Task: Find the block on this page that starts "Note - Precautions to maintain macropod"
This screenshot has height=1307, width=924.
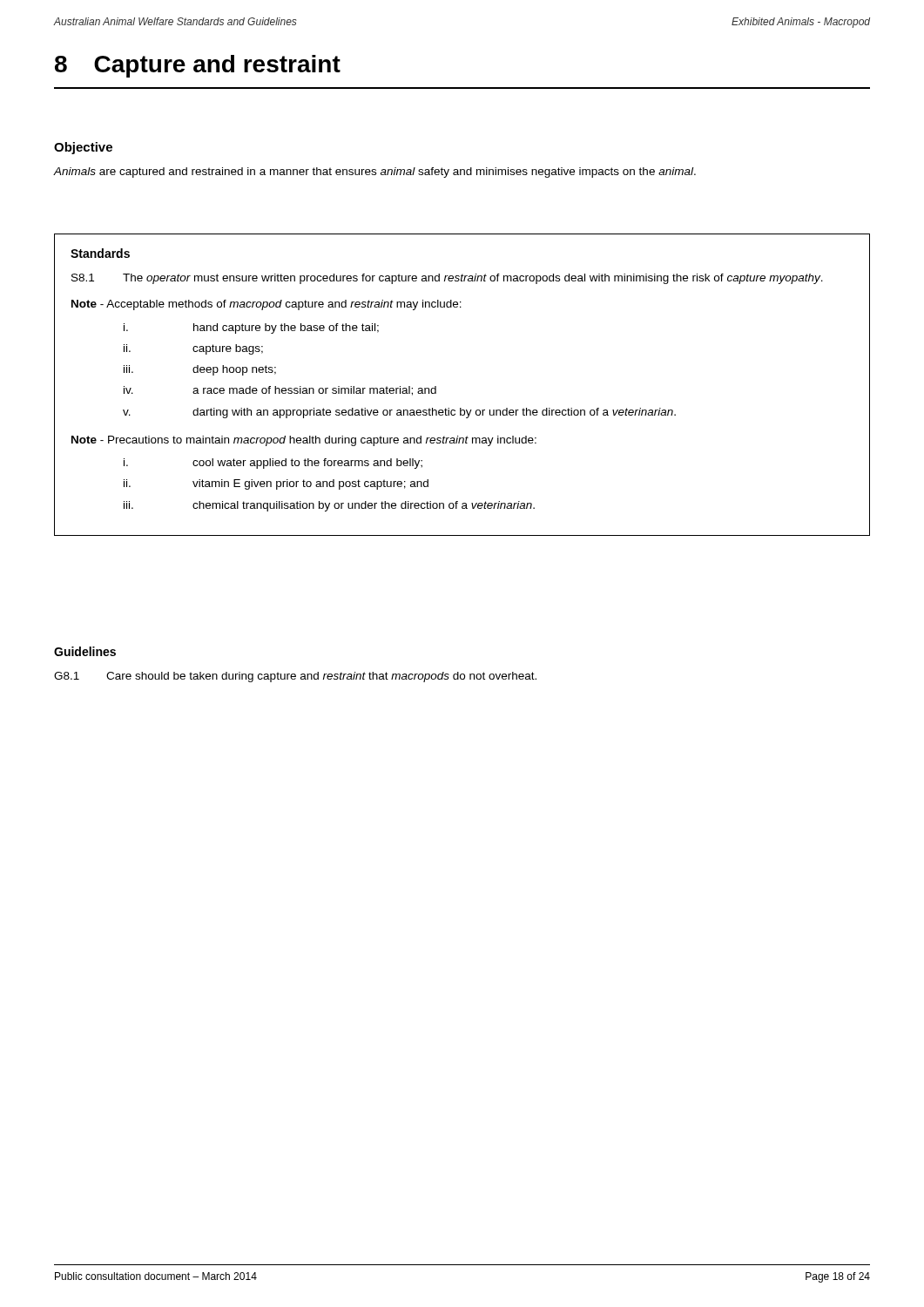Action: pyautogui.click(x=304, y=439)
